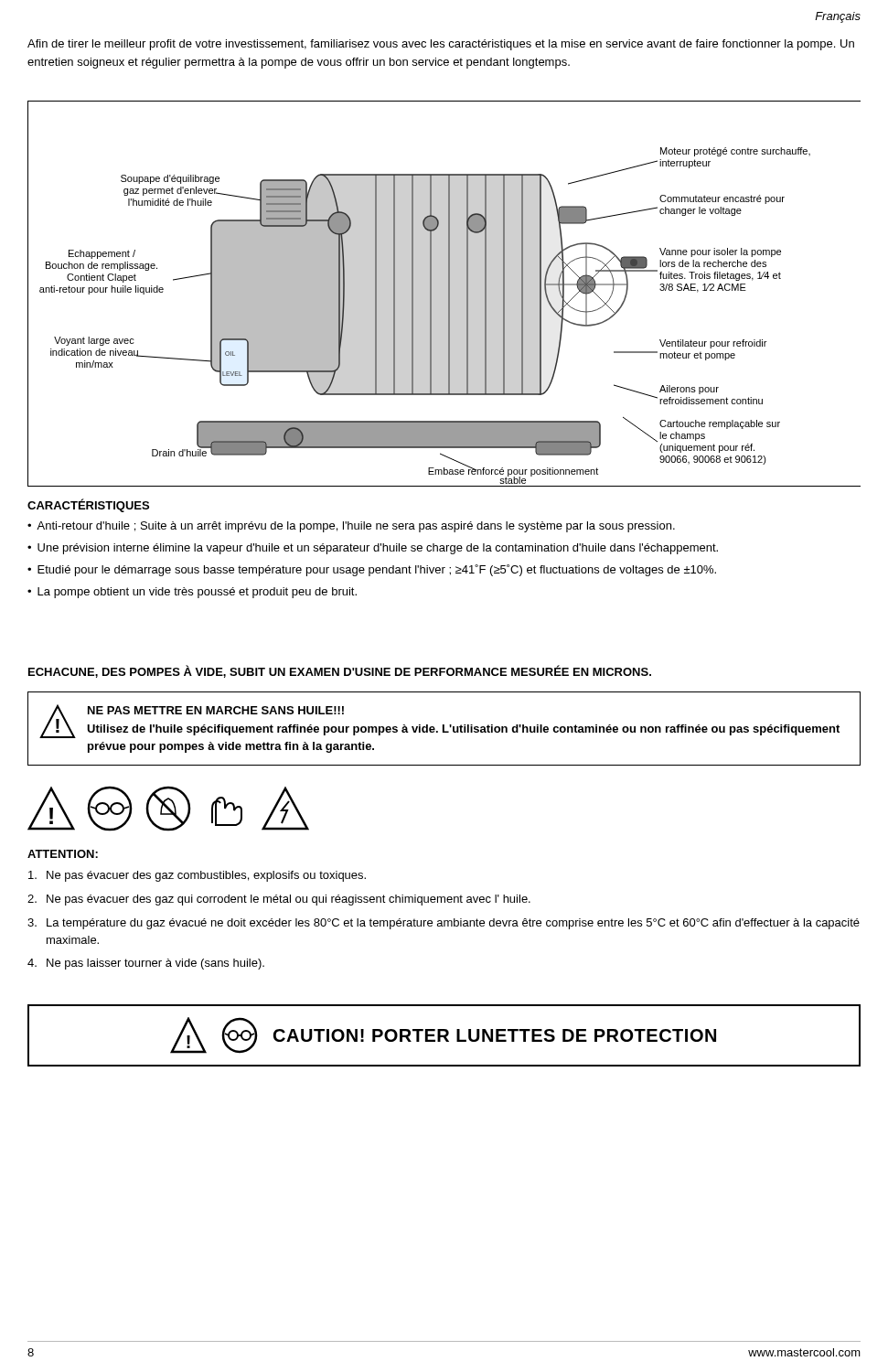Find the block on this page that starts "• Etudié pour le démarrage sous basse température"
This screenshot has width=888, height=1372.
coord(372,570)
